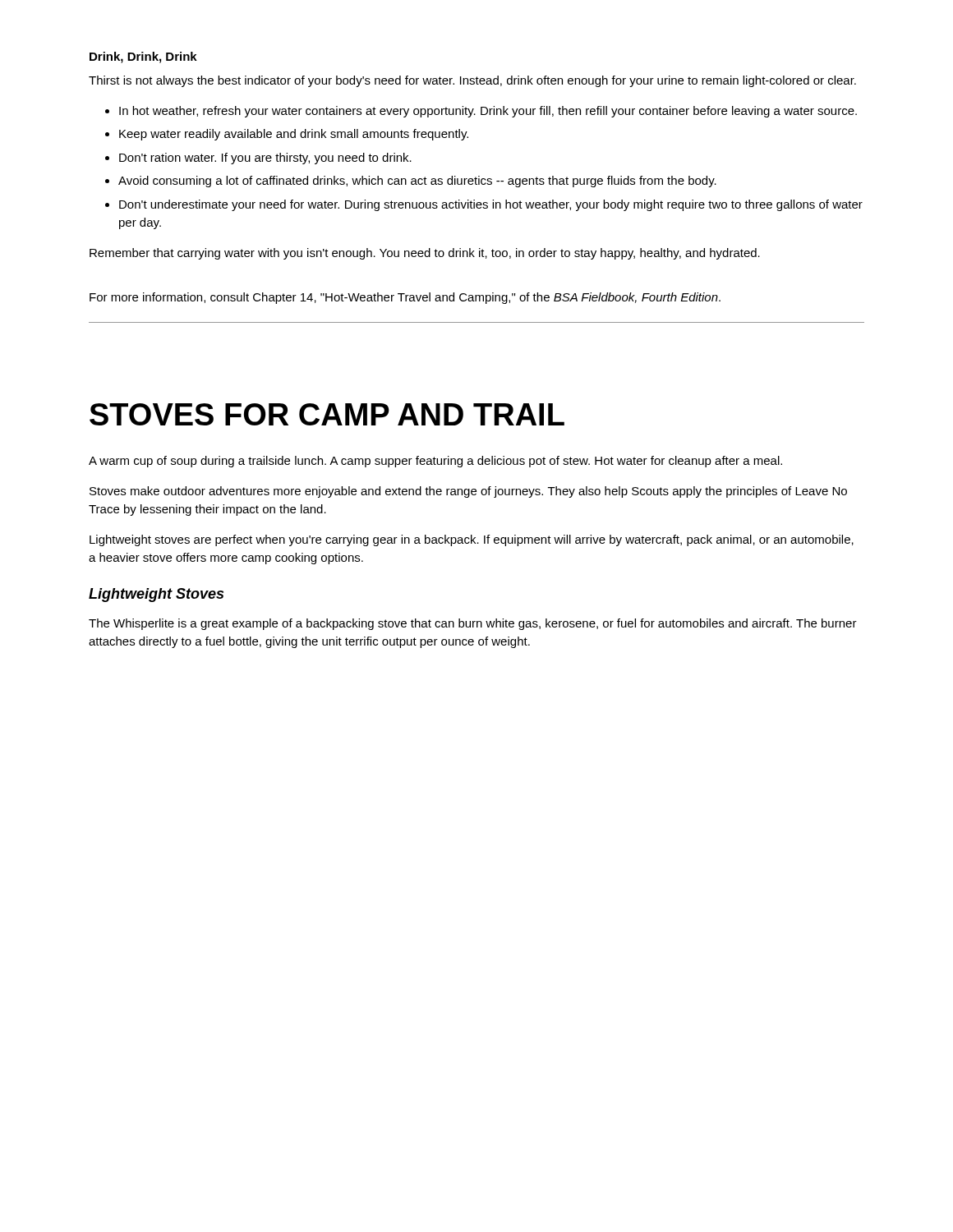Viewport: 953px width, 1232px height.
Task: Click on the title containing "STOVES FOR CAMP"
Action: point(327,414)
